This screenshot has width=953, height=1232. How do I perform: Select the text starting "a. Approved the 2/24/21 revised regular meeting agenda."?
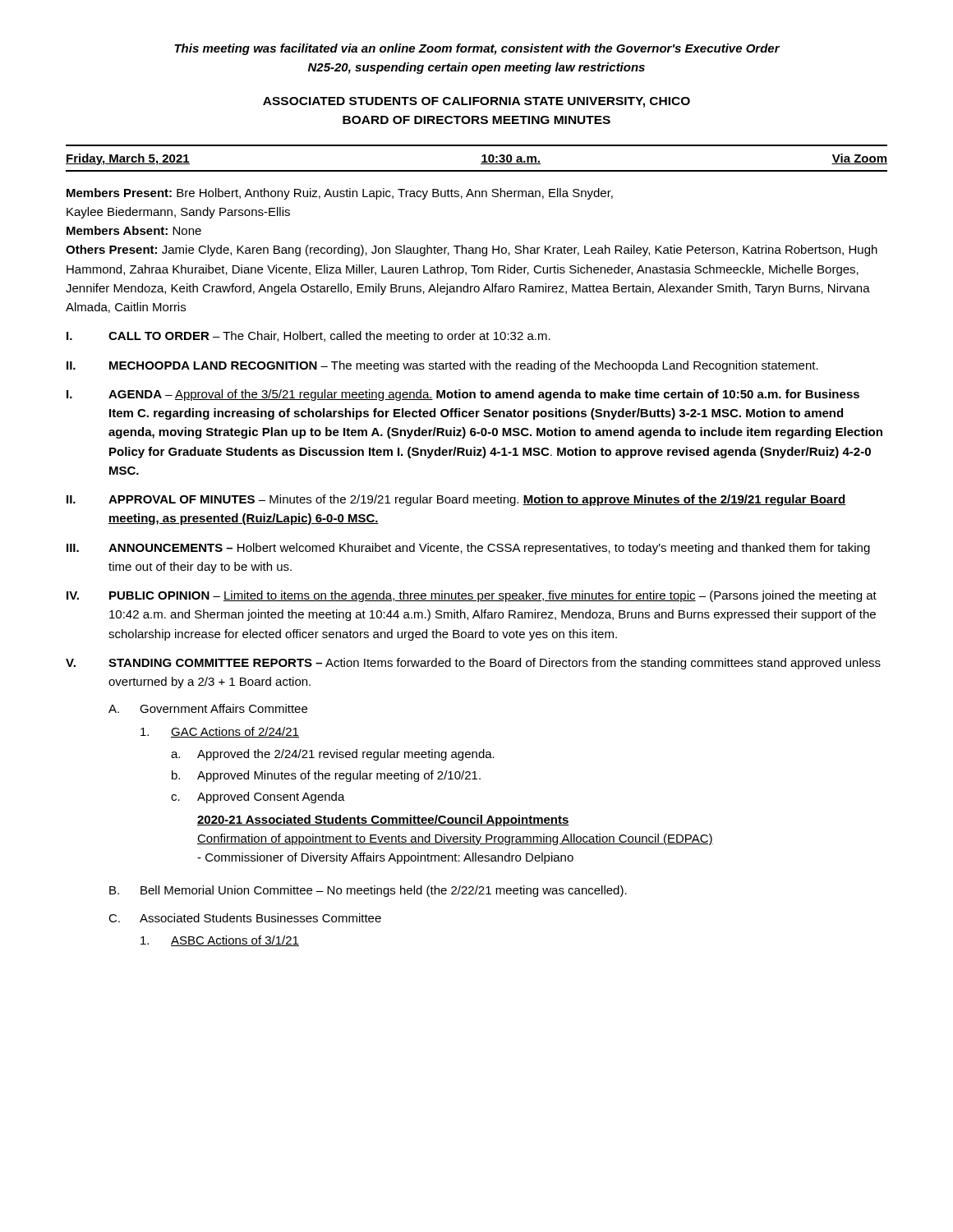coord(333,753)
